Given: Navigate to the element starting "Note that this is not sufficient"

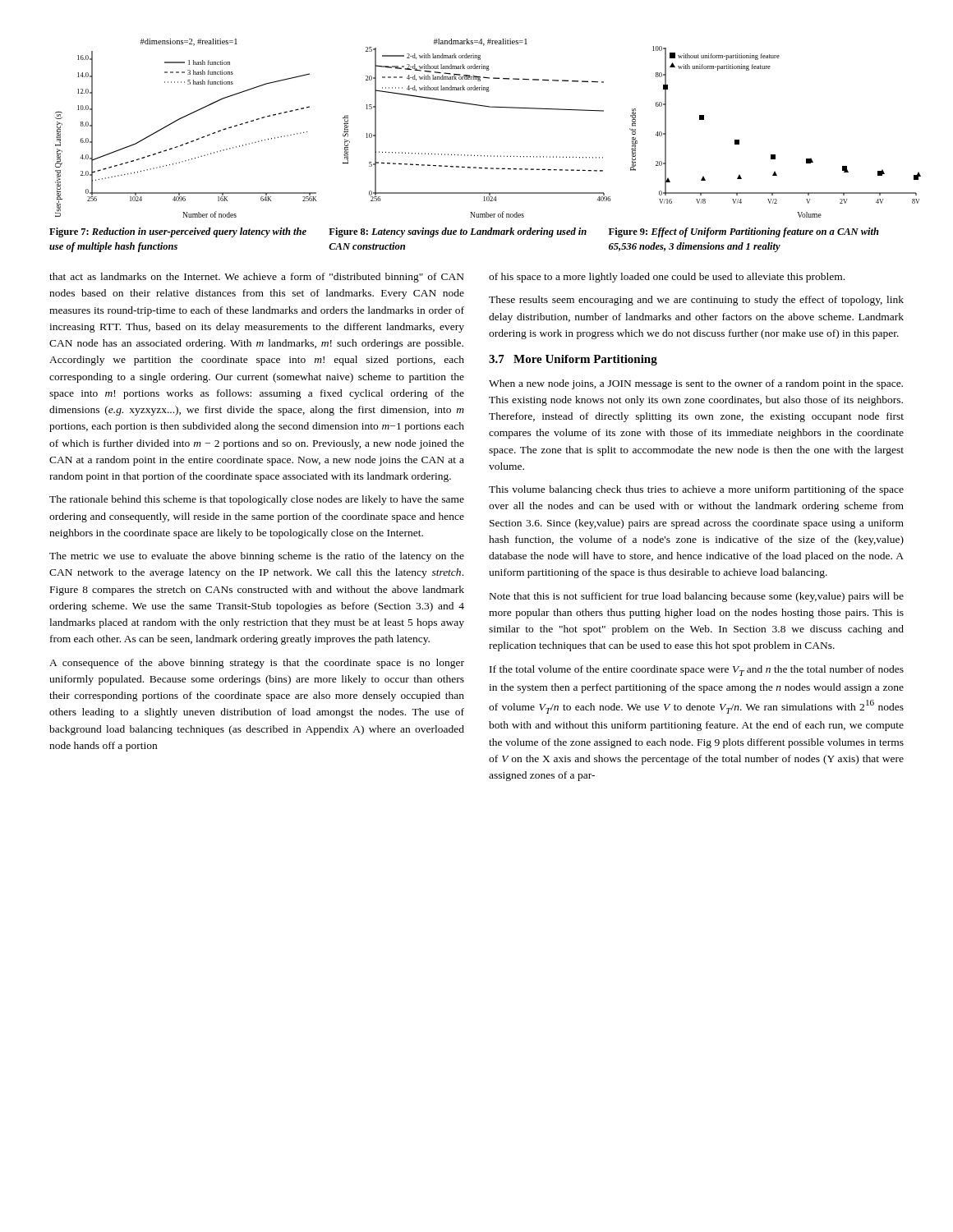Looking at the screenshot, I should tap(696, 620).
